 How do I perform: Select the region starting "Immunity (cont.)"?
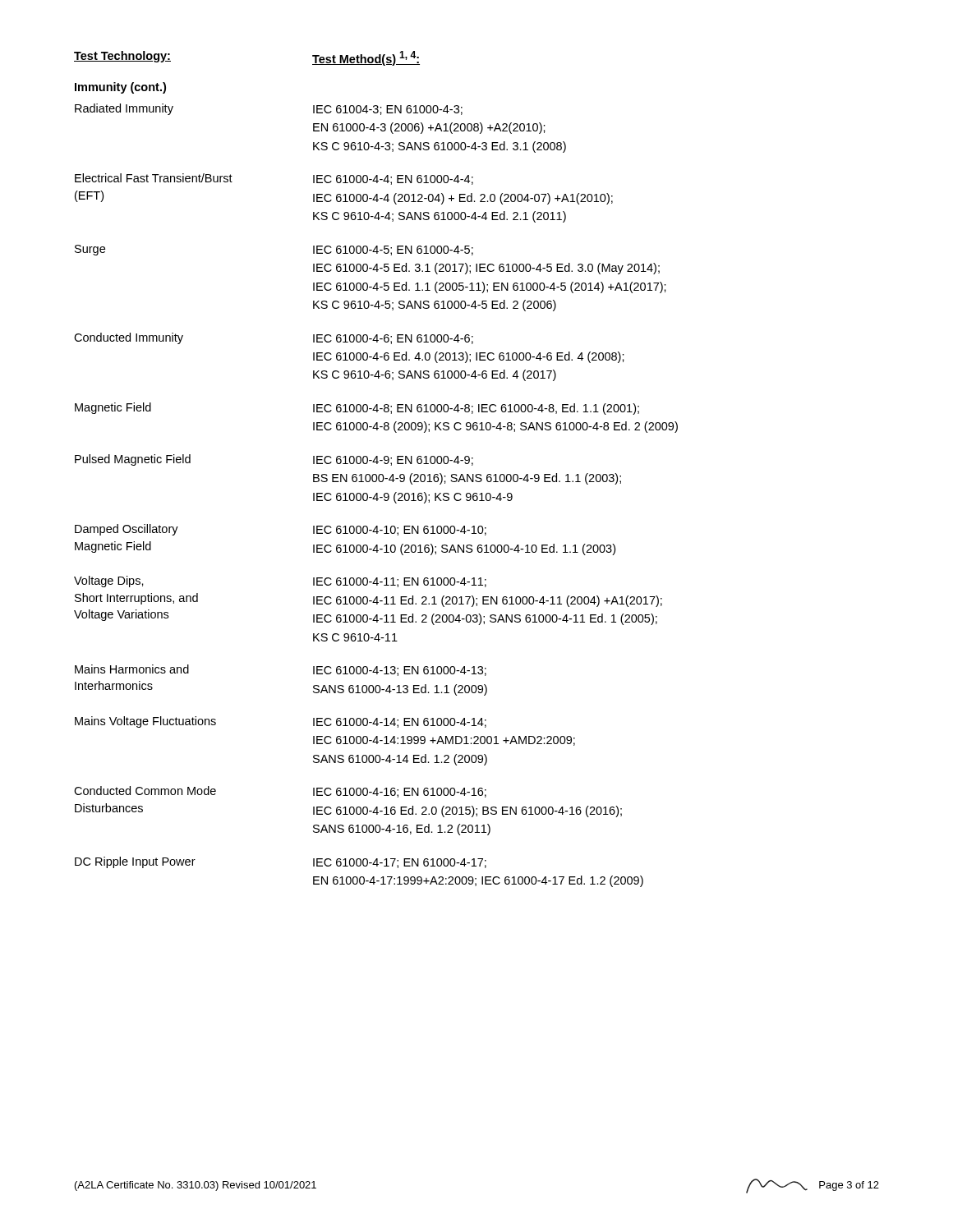120,87
